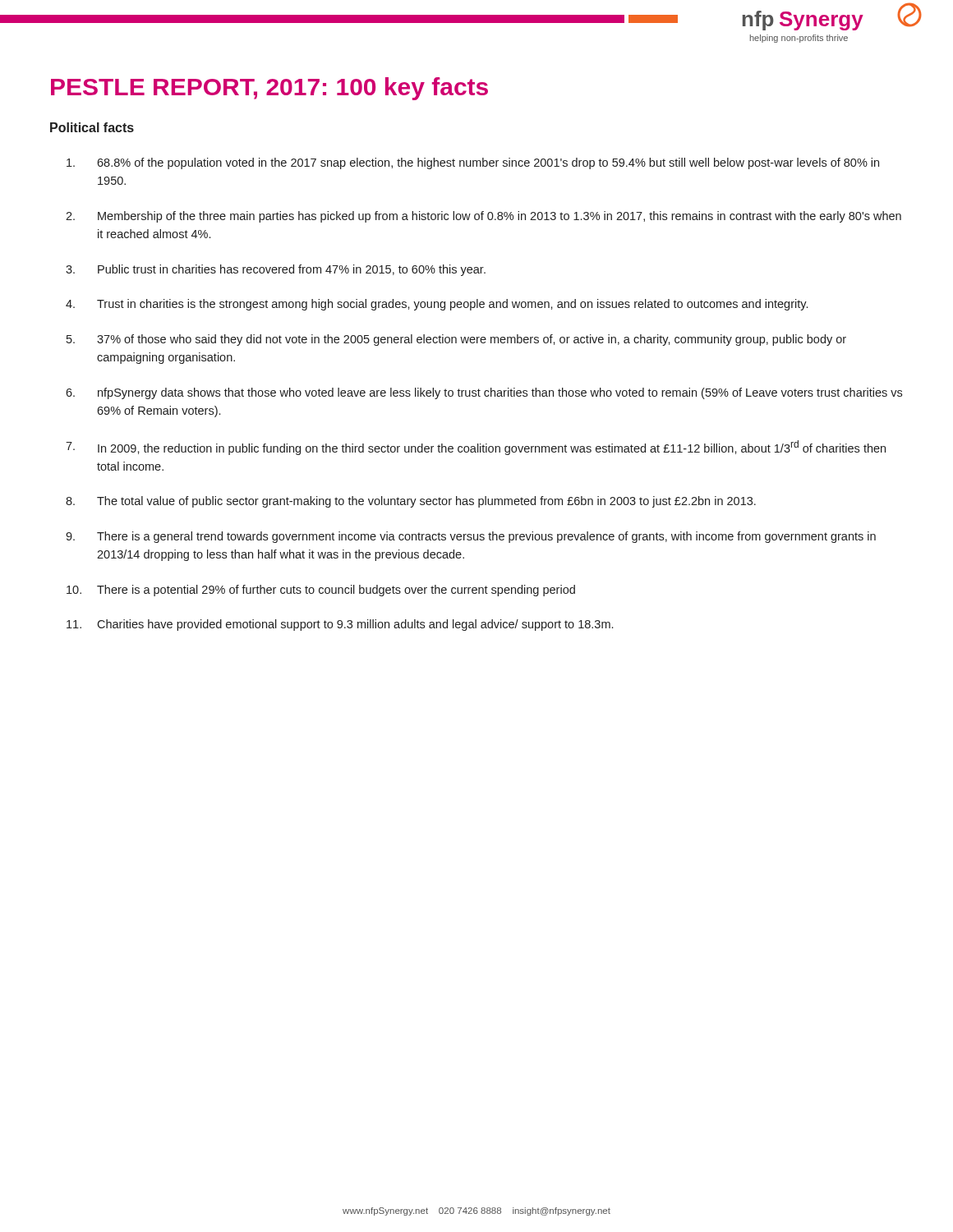Navigate to the passage starting "7. In 2009, the reduction"
This screenshot has height=1232, width=953.
(485, 456)
